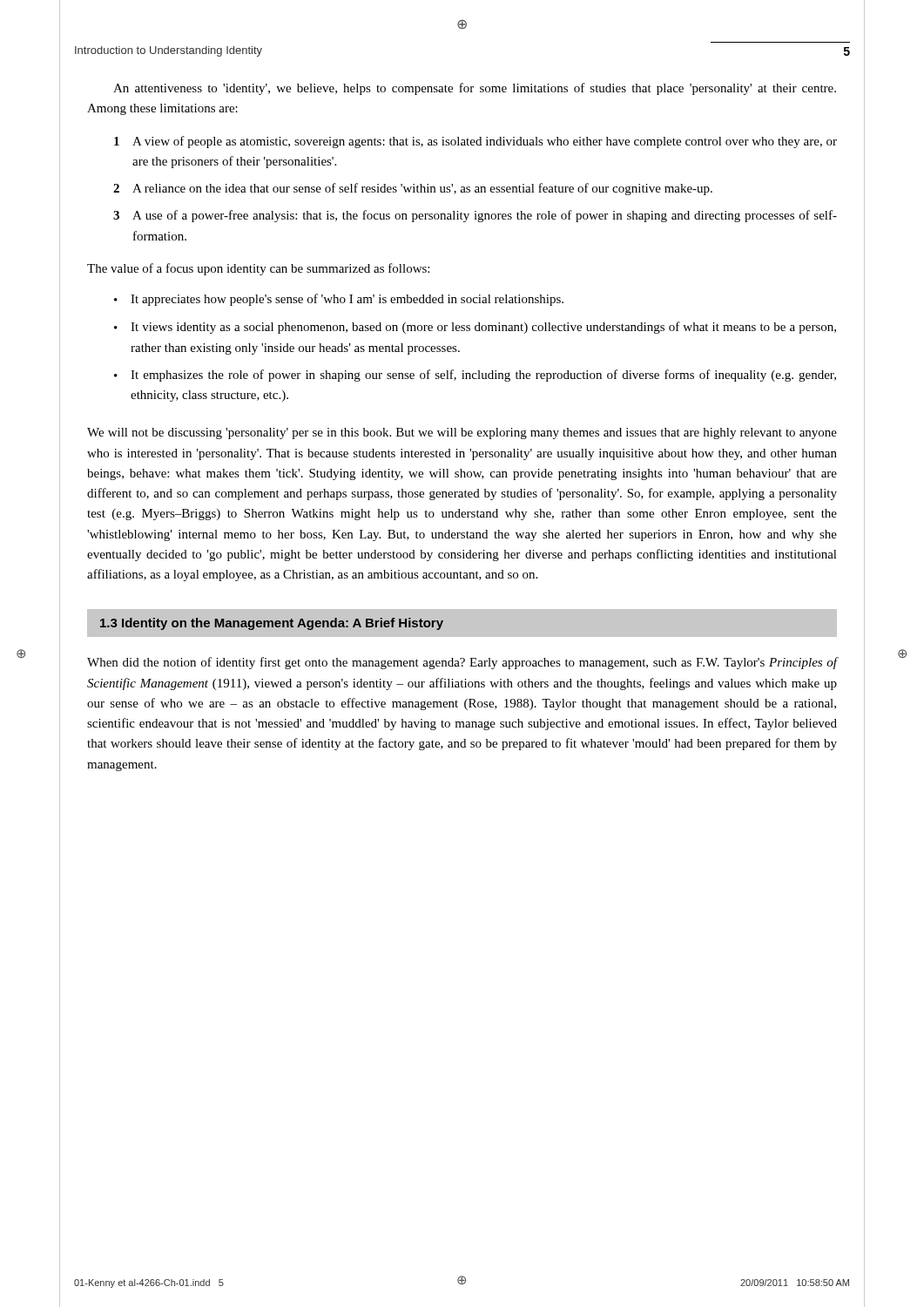Image resolution: width=924 pixels, height=1307 pixels.
Task: Click the passage that begins "When did the notion of identity first"
Action: click(x=462, y=714)
